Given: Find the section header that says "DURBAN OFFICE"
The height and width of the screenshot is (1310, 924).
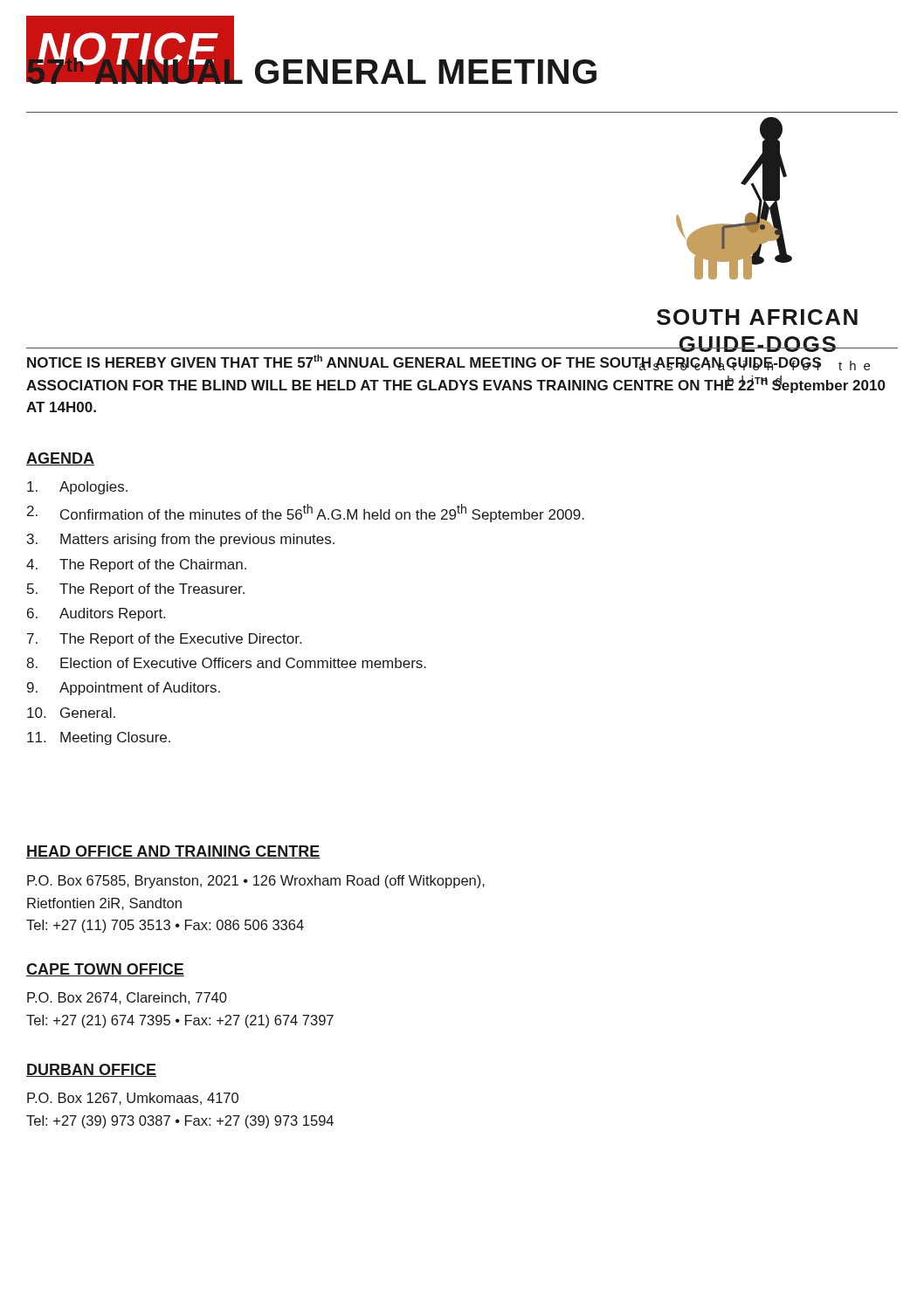Looking at the screenshot, I should 91,1070.
